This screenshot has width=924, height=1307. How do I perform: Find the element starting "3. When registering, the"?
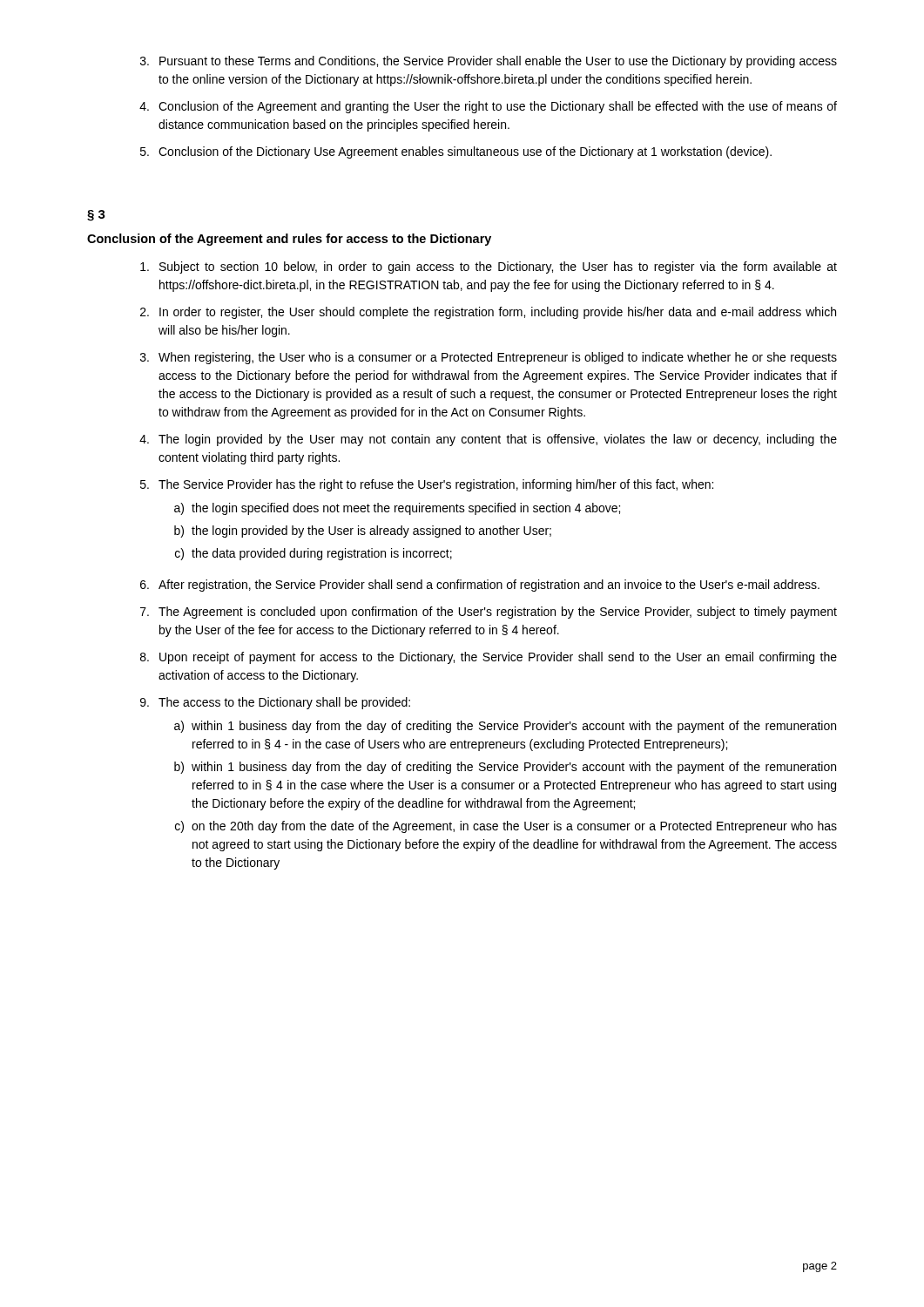coord(479,385)
